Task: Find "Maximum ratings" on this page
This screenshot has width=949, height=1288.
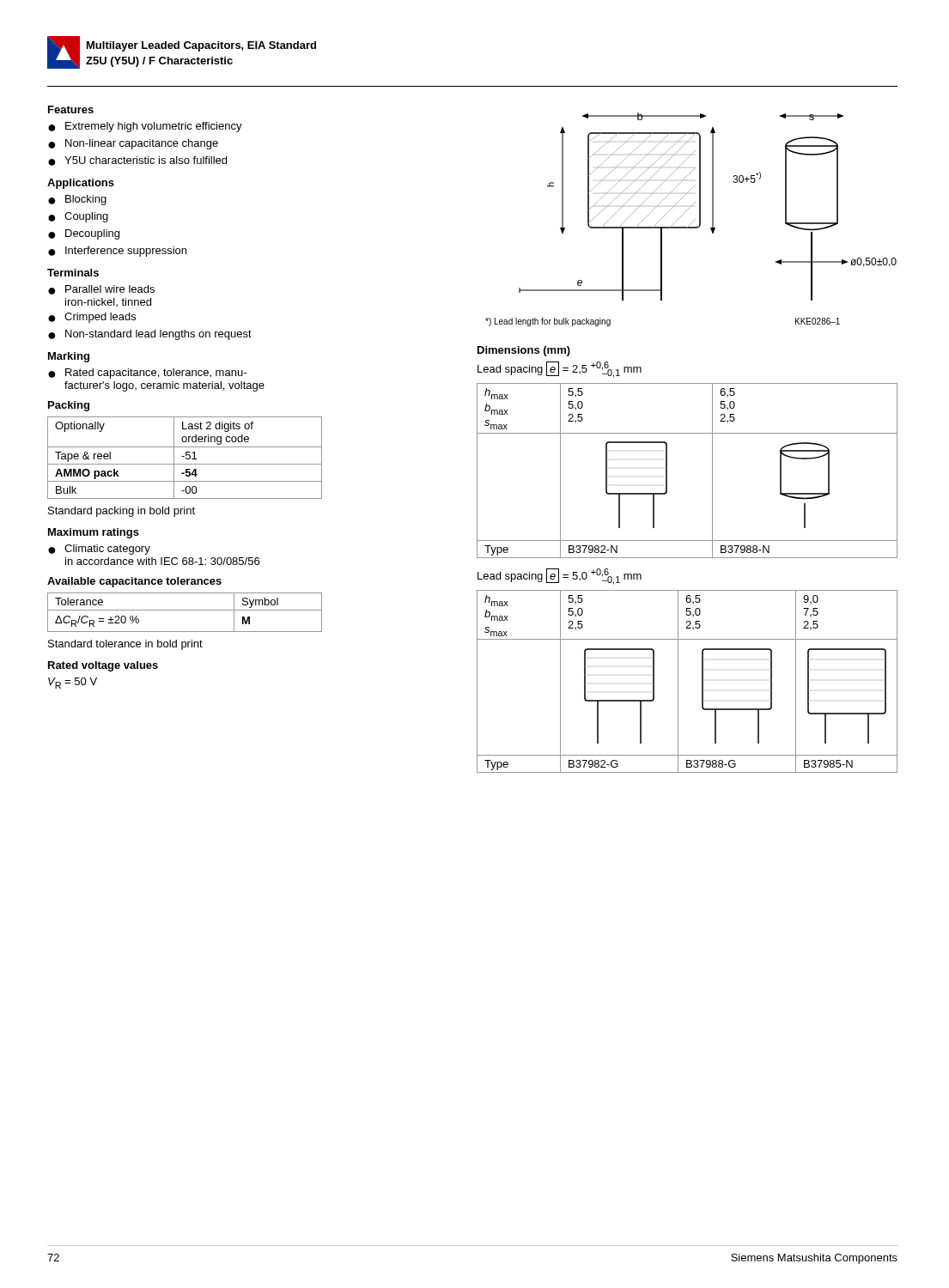Action: point(93,532)
